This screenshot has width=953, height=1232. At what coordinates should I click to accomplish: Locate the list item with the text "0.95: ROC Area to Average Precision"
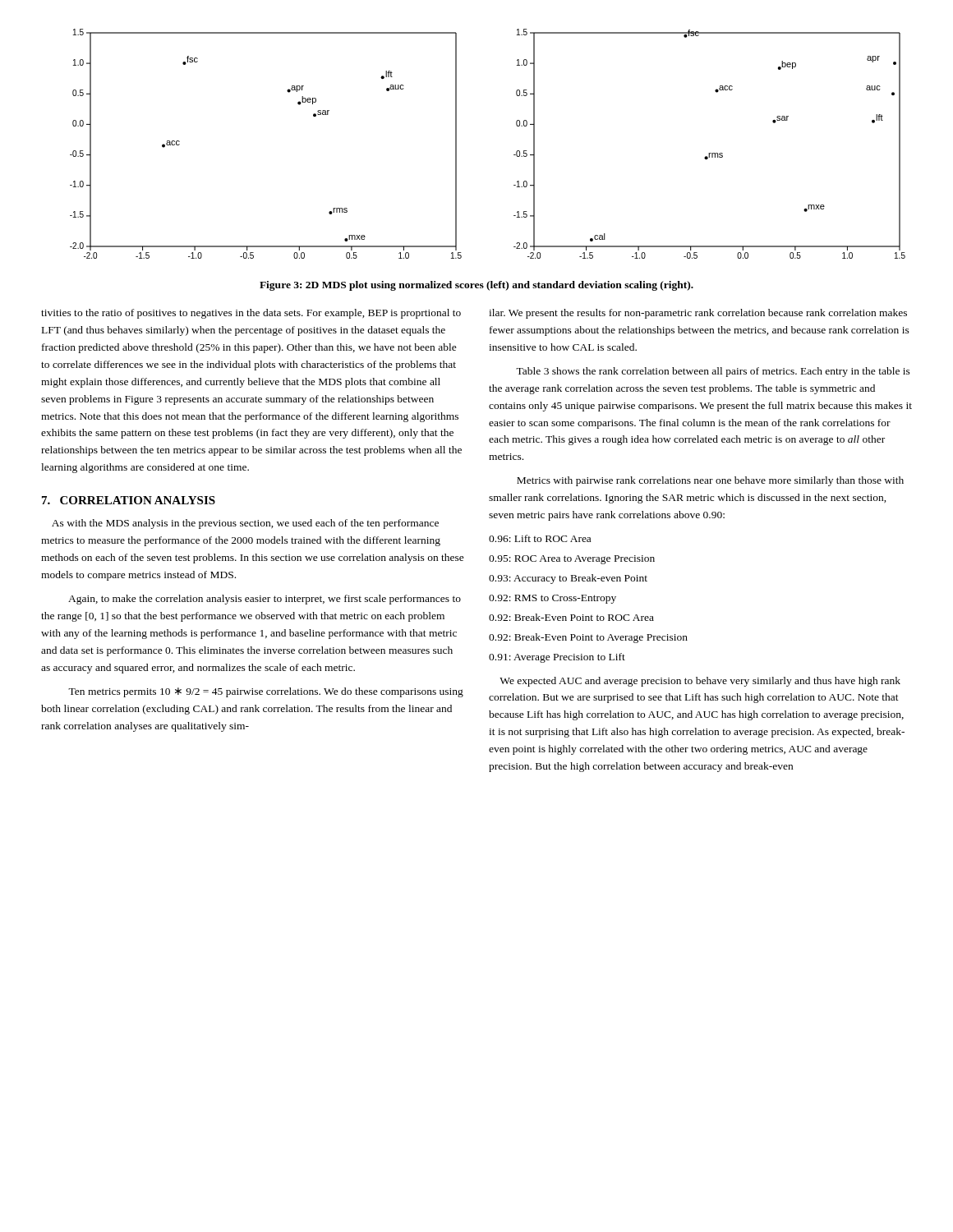coord(572,558)
